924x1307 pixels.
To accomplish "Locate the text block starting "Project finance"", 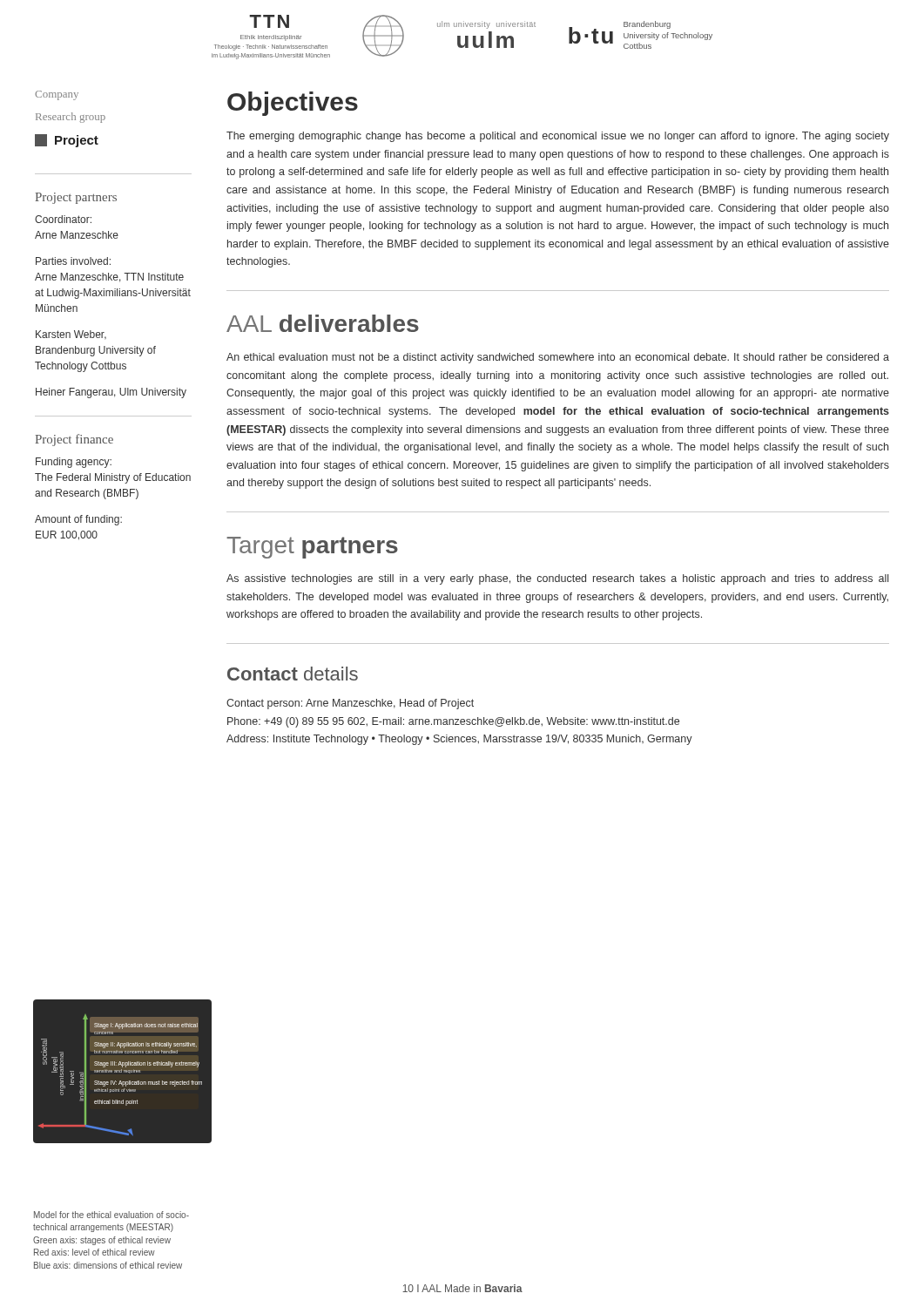I will [74, 439].
